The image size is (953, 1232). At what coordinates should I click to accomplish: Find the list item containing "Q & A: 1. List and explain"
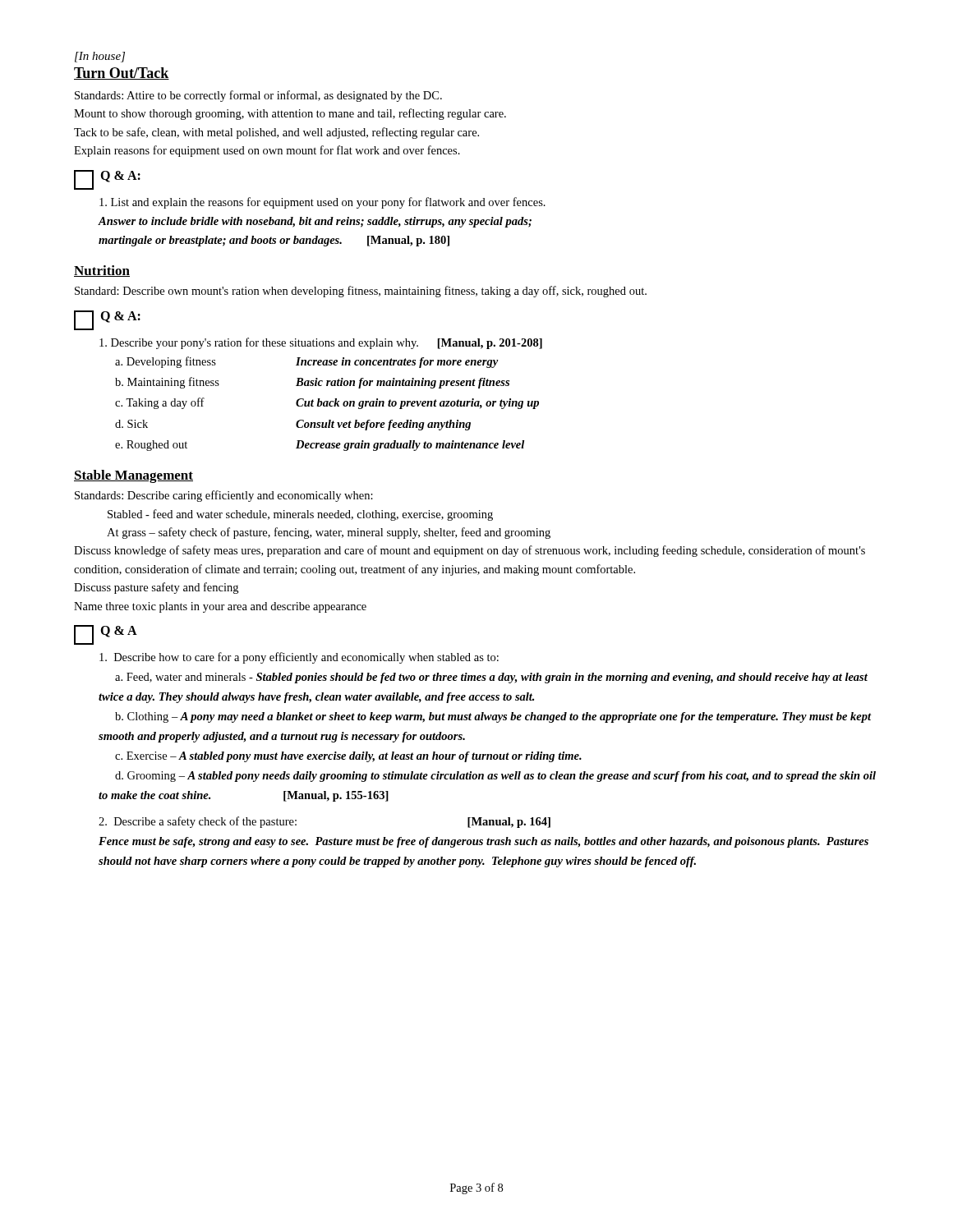click(476, 209)
